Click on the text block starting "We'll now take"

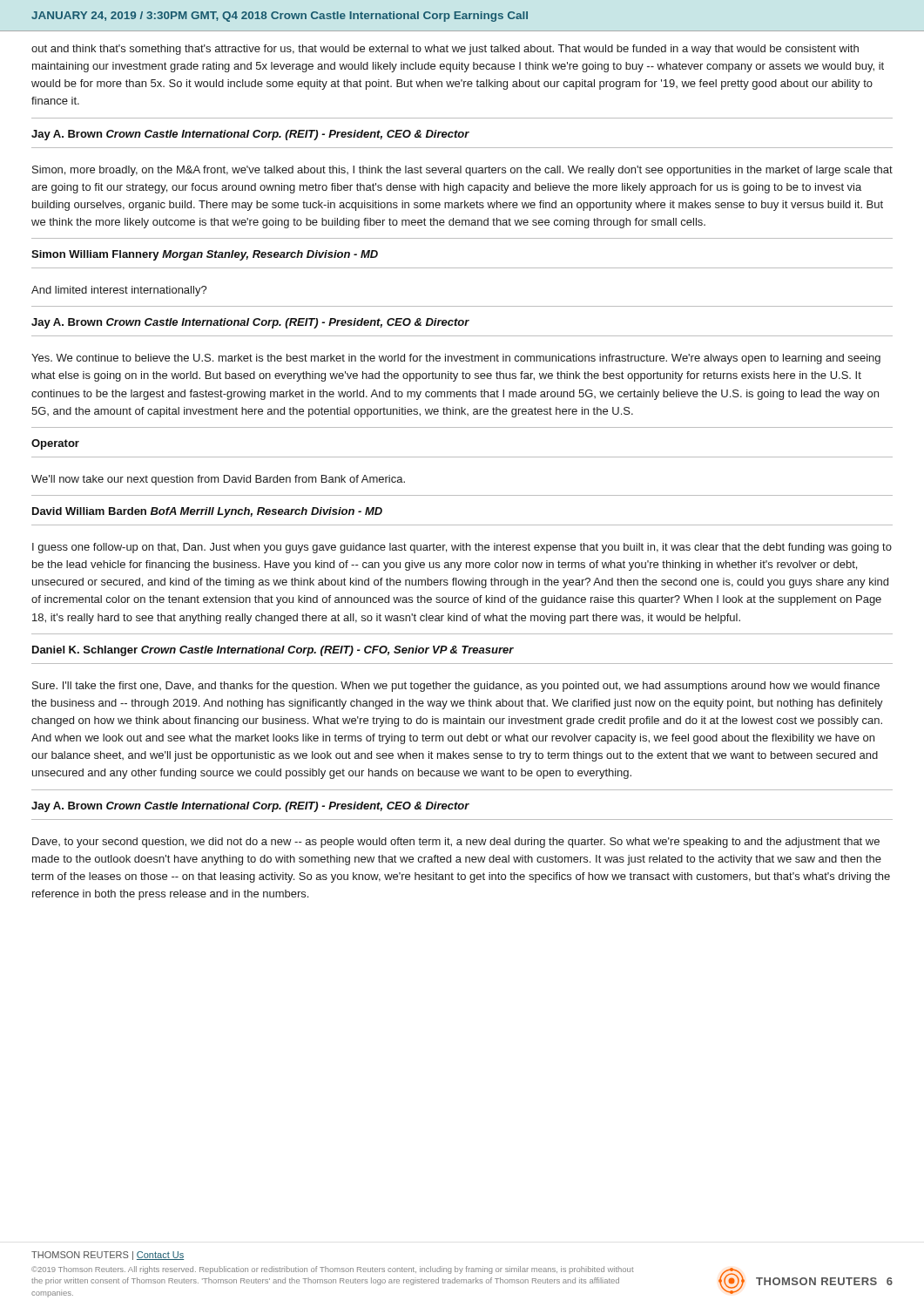pos(219,479)
